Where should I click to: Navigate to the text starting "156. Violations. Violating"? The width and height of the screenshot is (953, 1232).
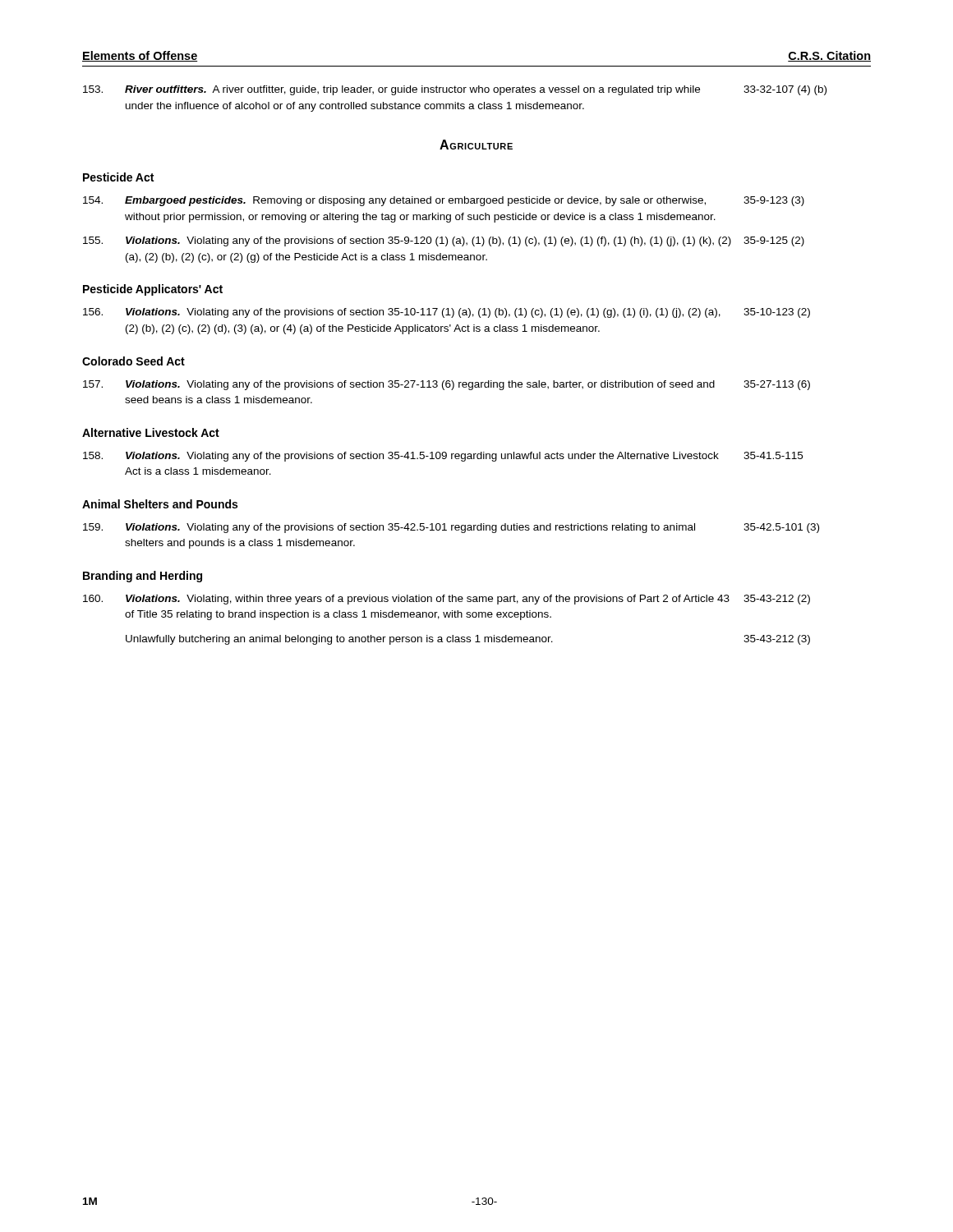click(476, 320)
